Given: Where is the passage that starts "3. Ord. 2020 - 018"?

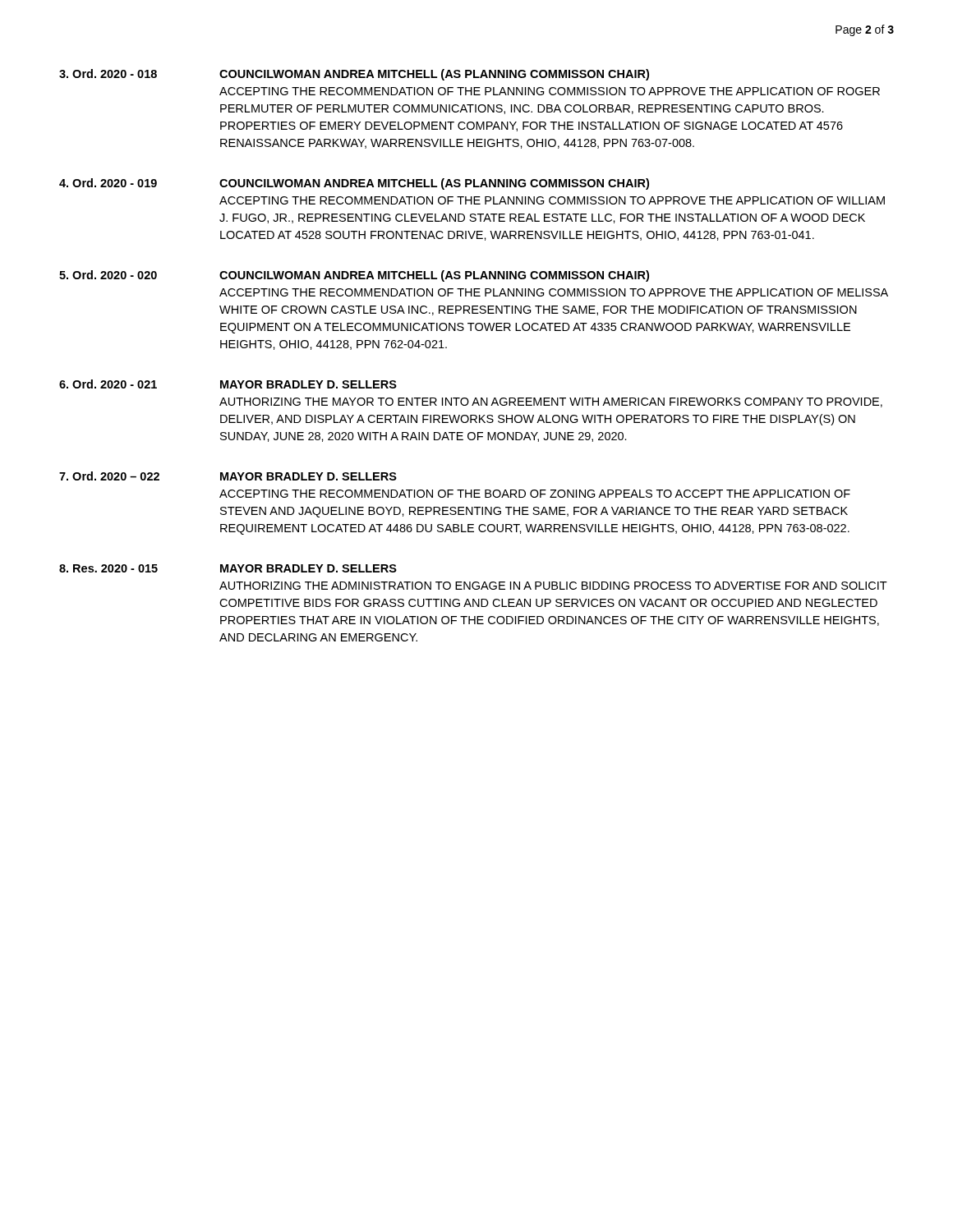Looking at the screenshot, I should click(476, 109).
